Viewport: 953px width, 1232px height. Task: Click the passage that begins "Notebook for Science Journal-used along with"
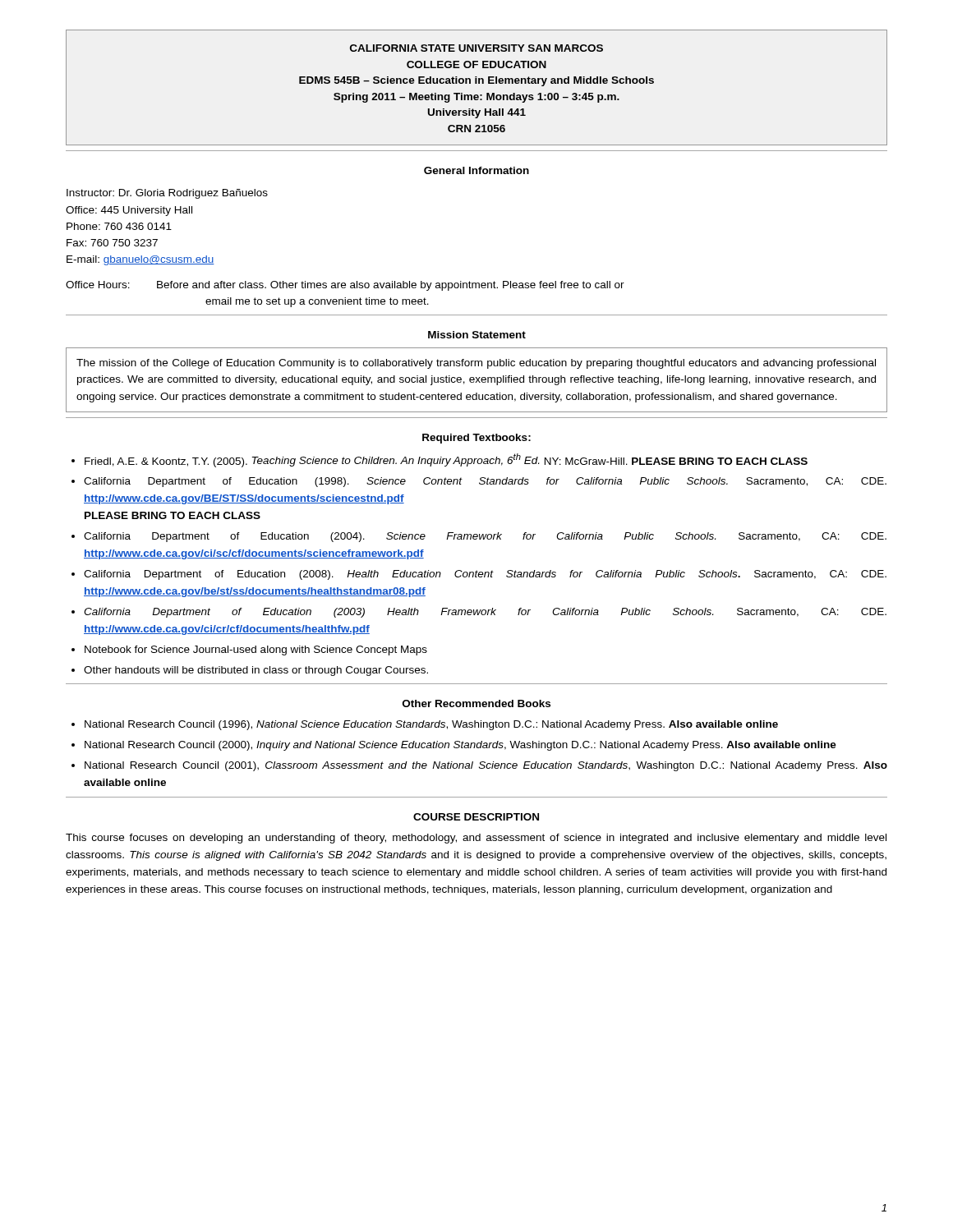(x=255, y=649)
